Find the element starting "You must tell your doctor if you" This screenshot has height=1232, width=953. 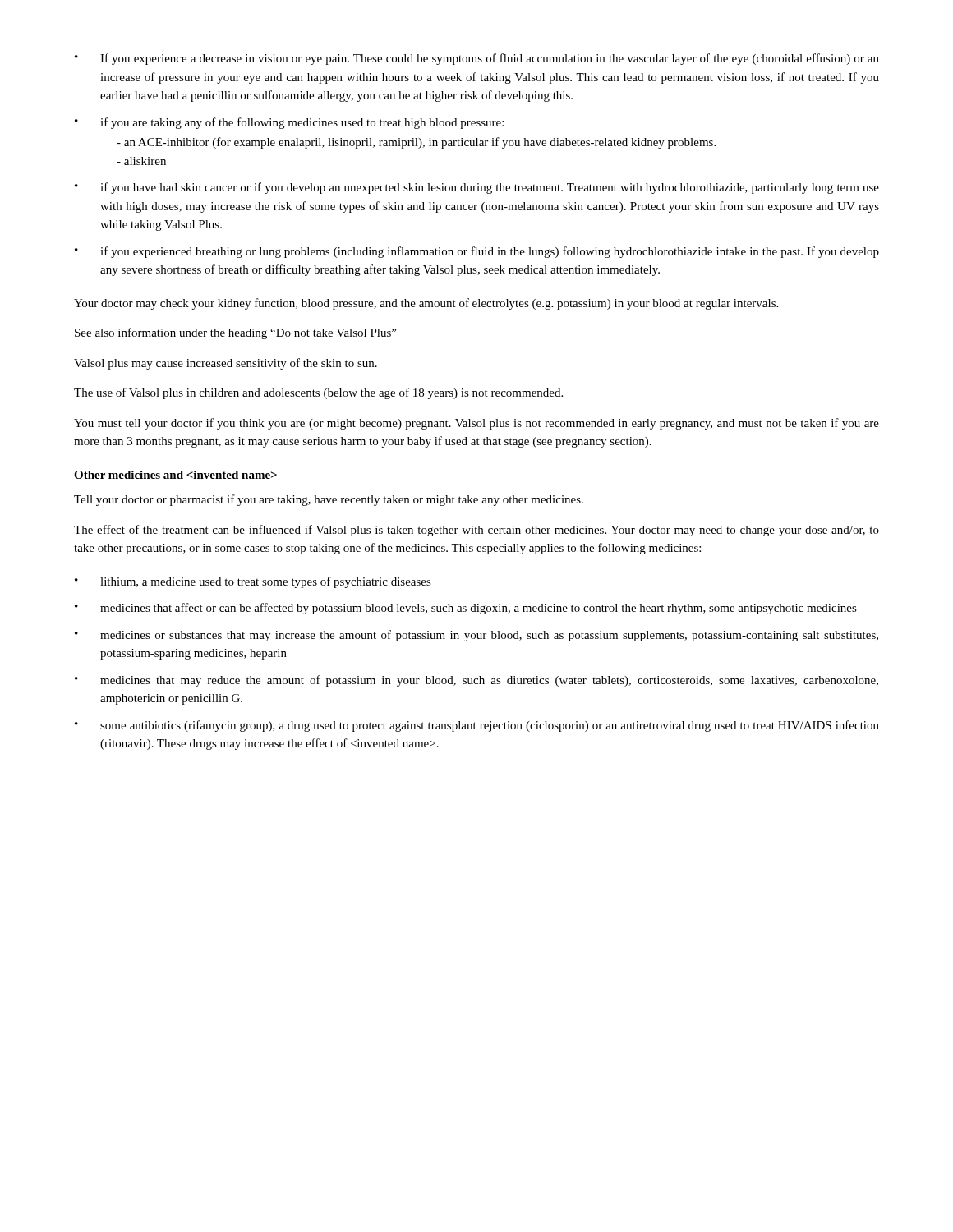point(476,432)
